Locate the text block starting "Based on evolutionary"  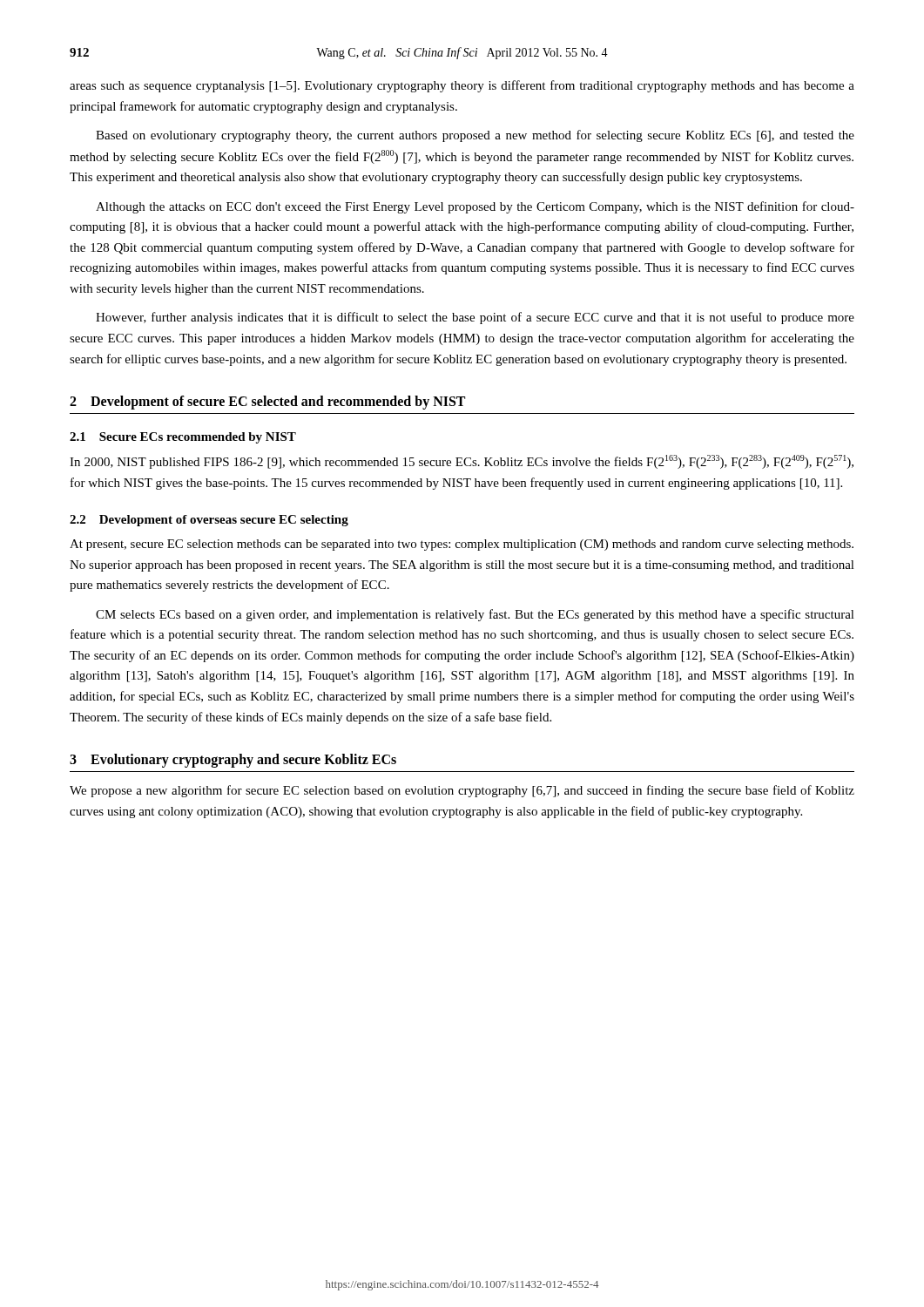point(462,157)
